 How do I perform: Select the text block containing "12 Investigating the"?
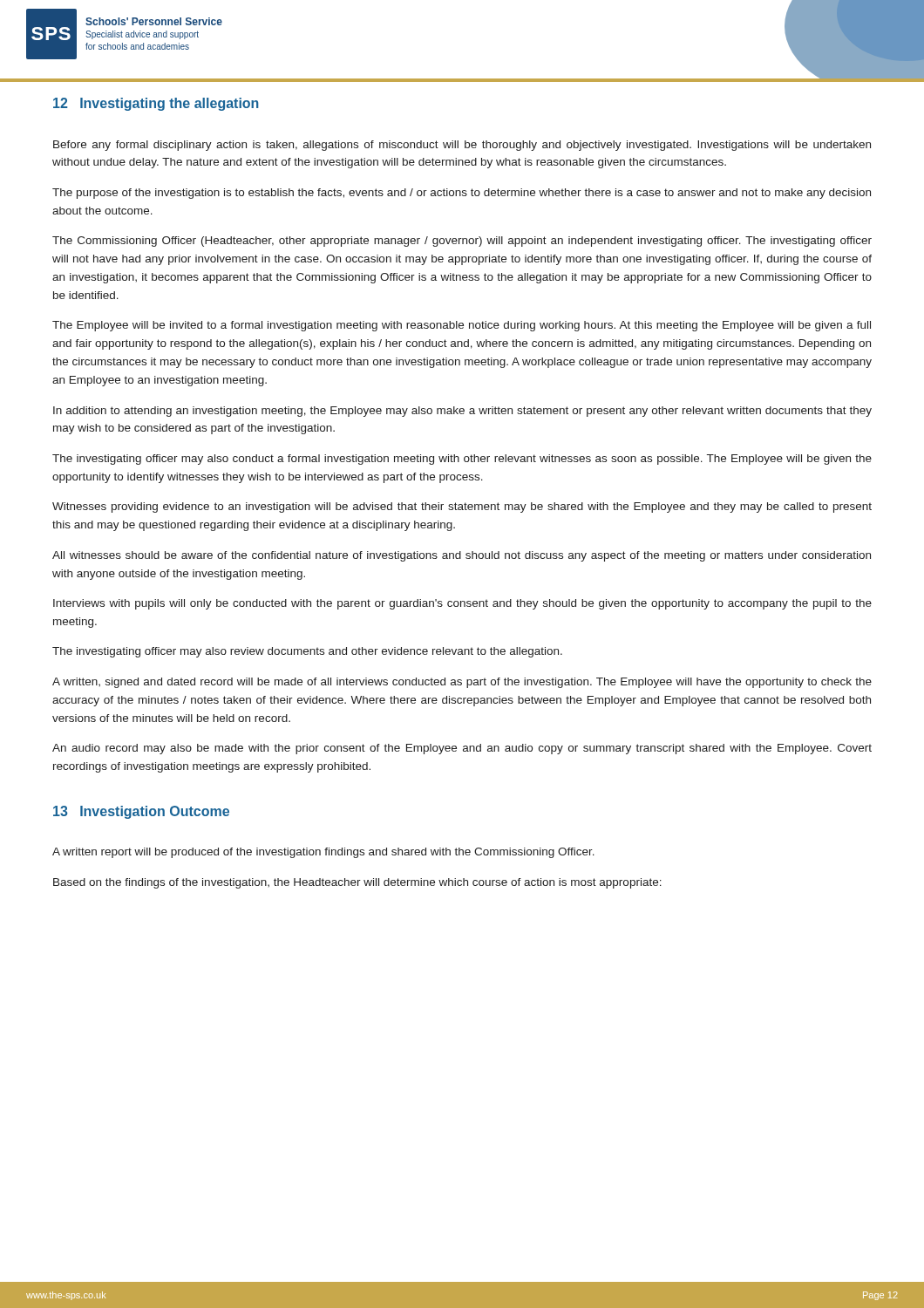click(462, 494)
